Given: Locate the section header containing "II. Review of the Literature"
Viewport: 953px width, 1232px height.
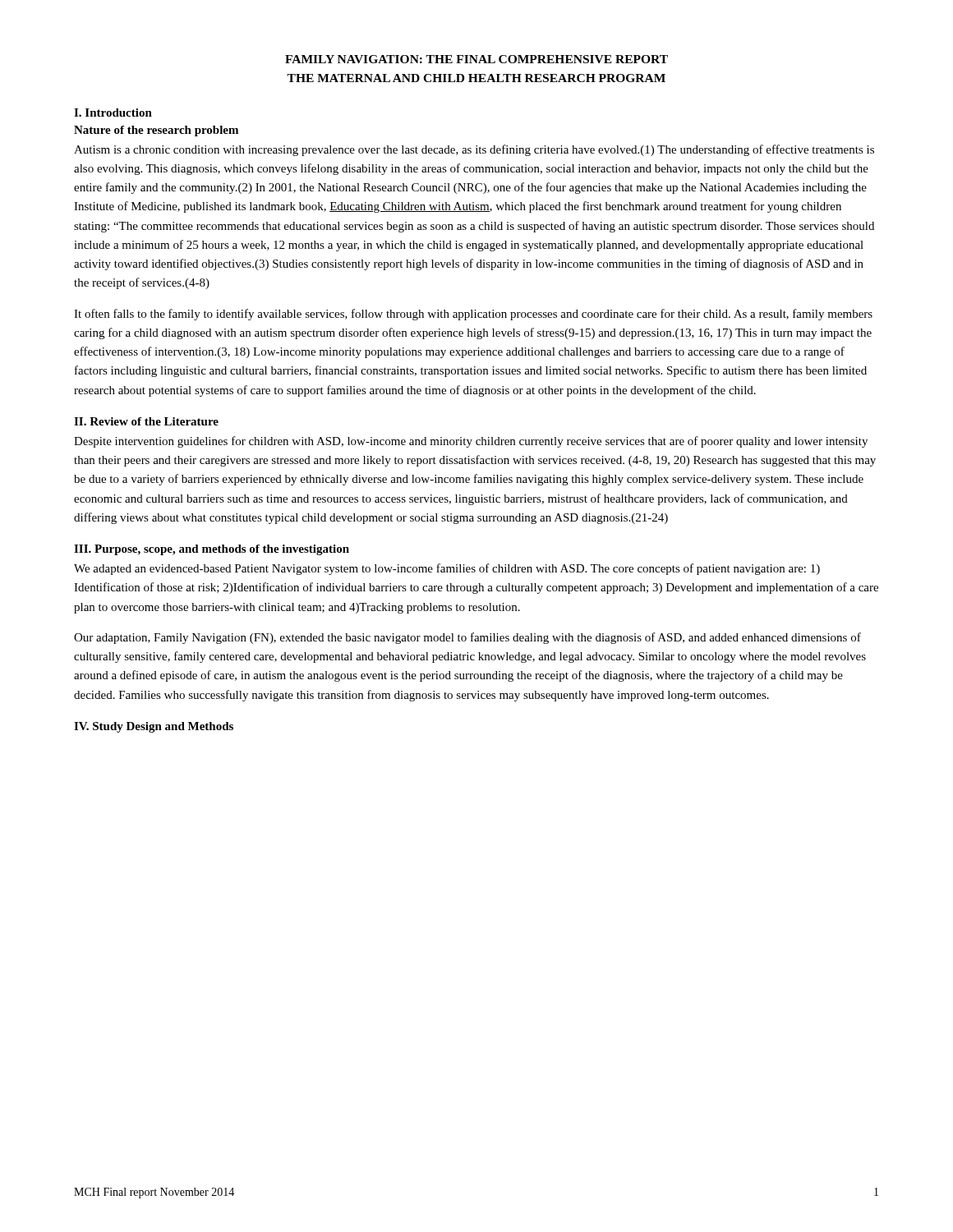Looking at the screenshot, I should click(146, 421).
